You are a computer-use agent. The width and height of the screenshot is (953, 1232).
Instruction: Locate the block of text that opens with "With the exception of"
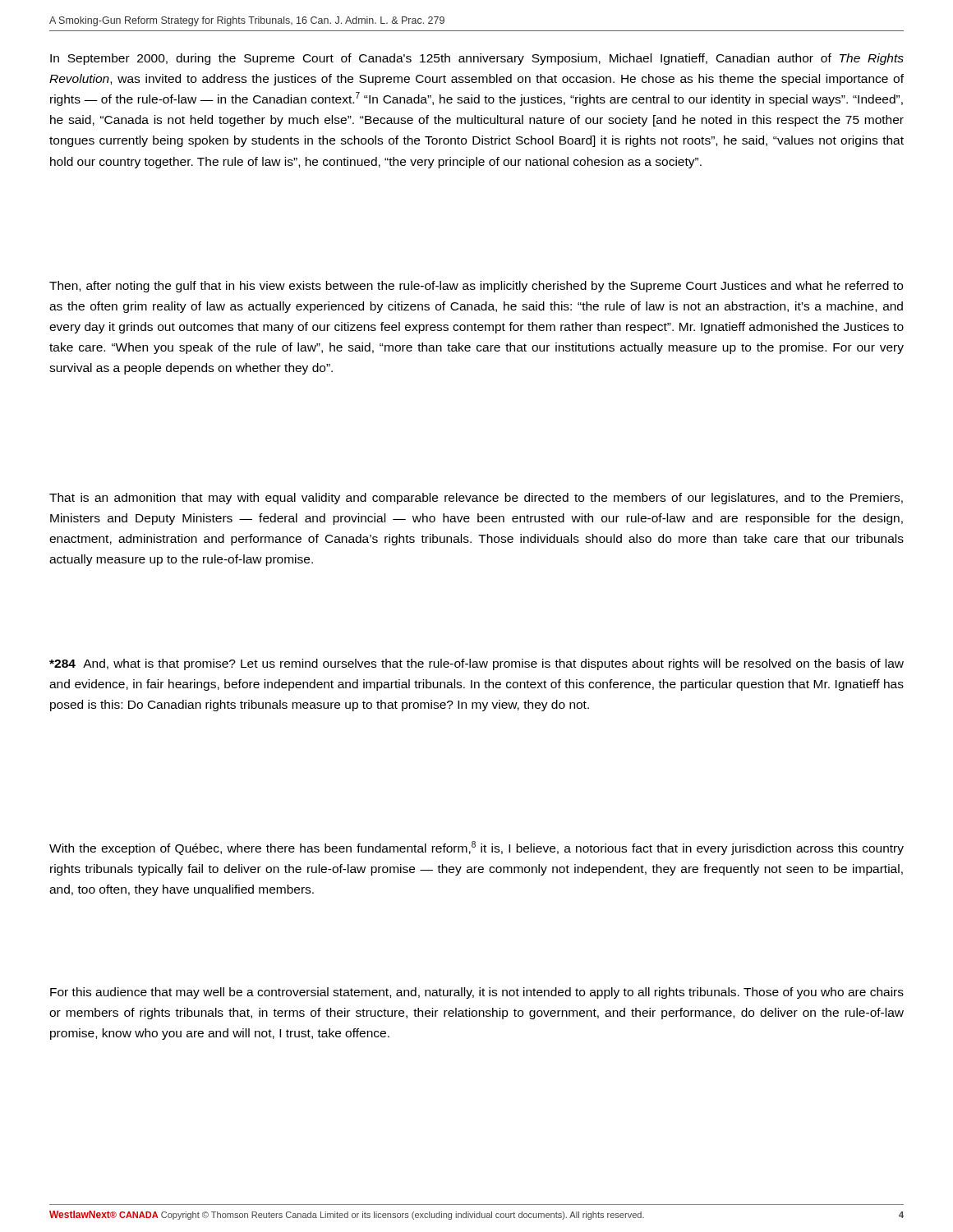[476, 869]
